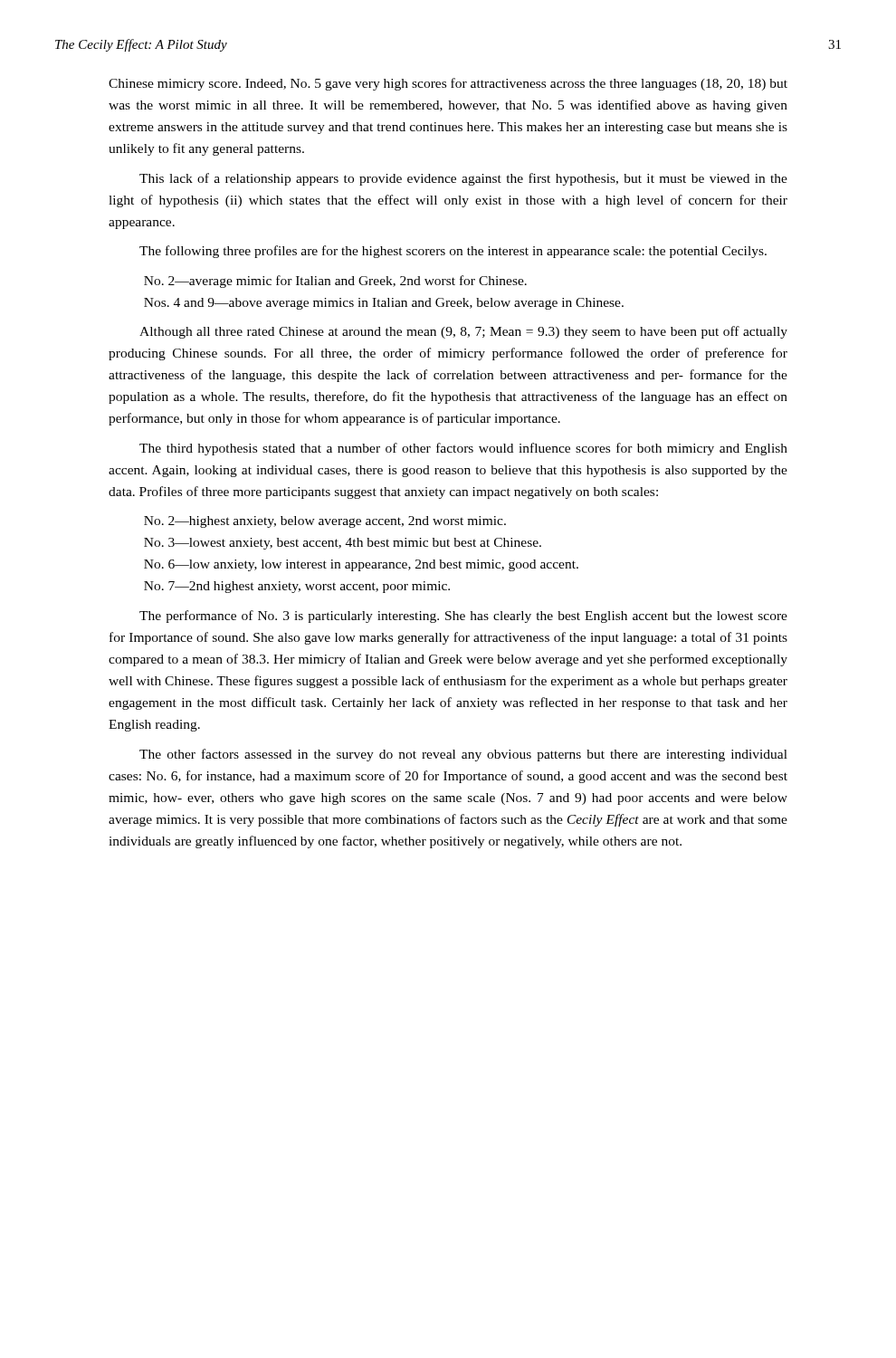
Task: Click on the block starting "Nos. 4 and"
Action: pyautogui.click(x=466, y=302)
